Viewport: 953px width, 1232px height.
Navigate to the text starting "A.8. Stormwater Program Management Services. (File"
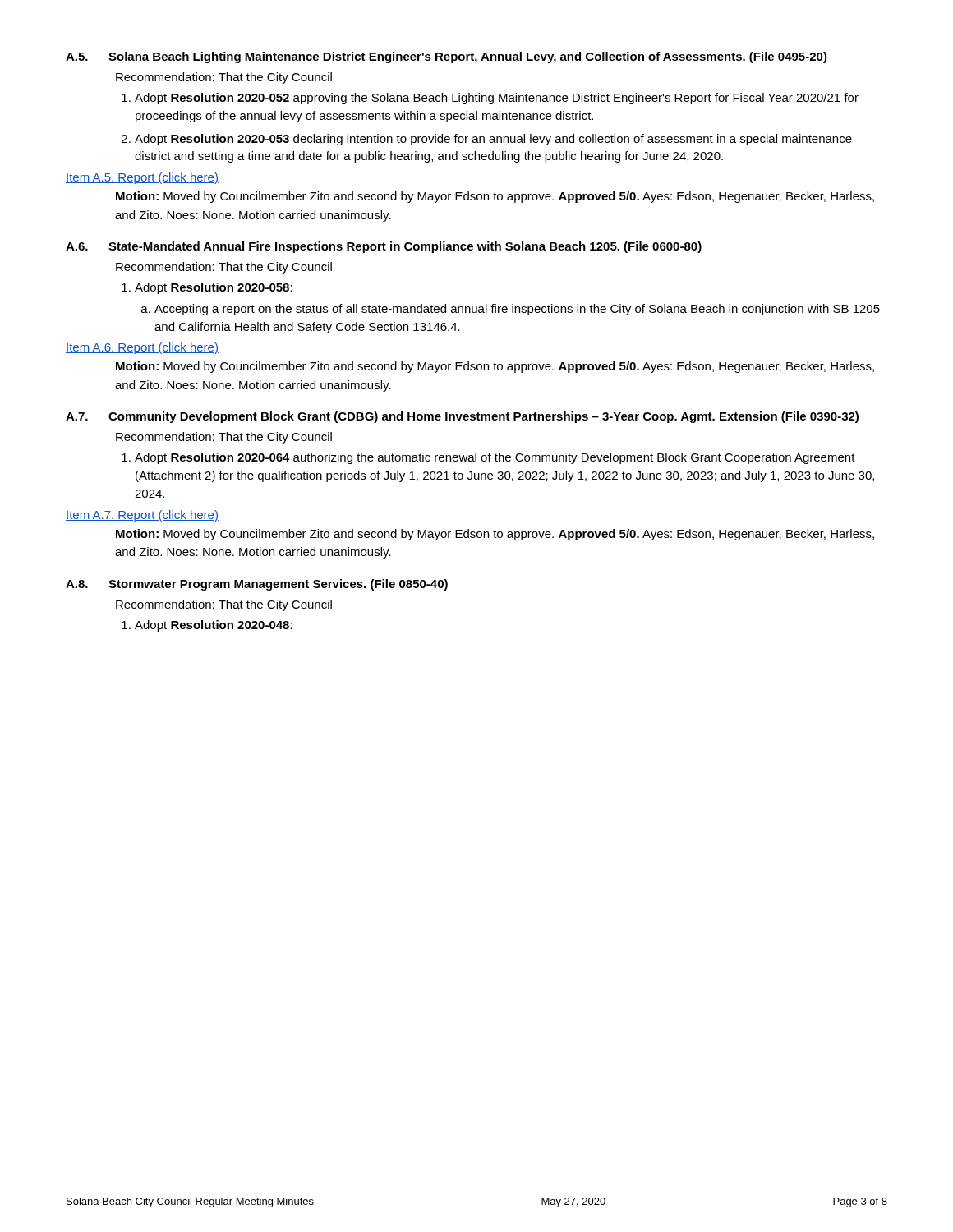point(257,583)
